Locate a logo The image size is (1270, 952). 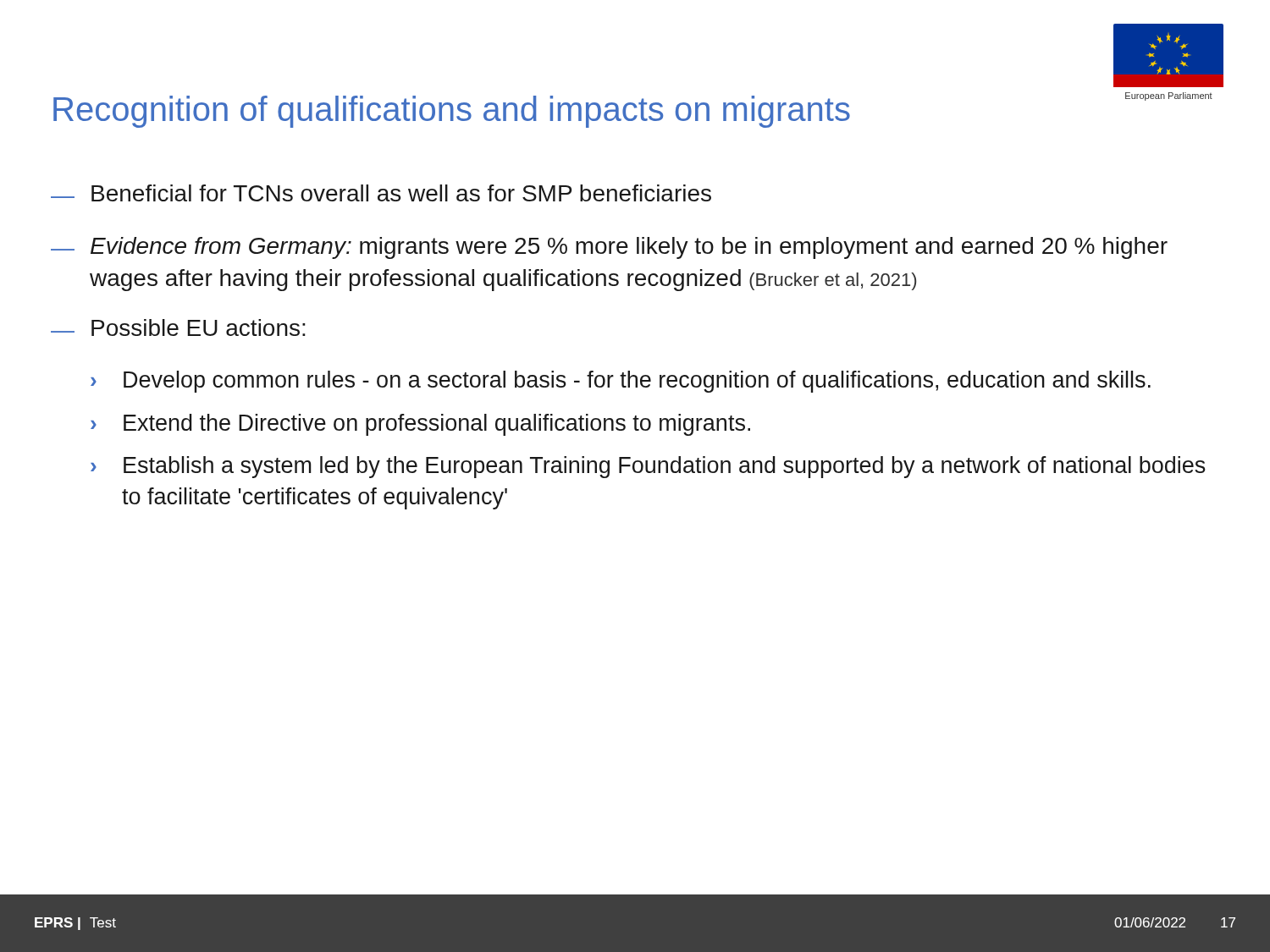1168,64
